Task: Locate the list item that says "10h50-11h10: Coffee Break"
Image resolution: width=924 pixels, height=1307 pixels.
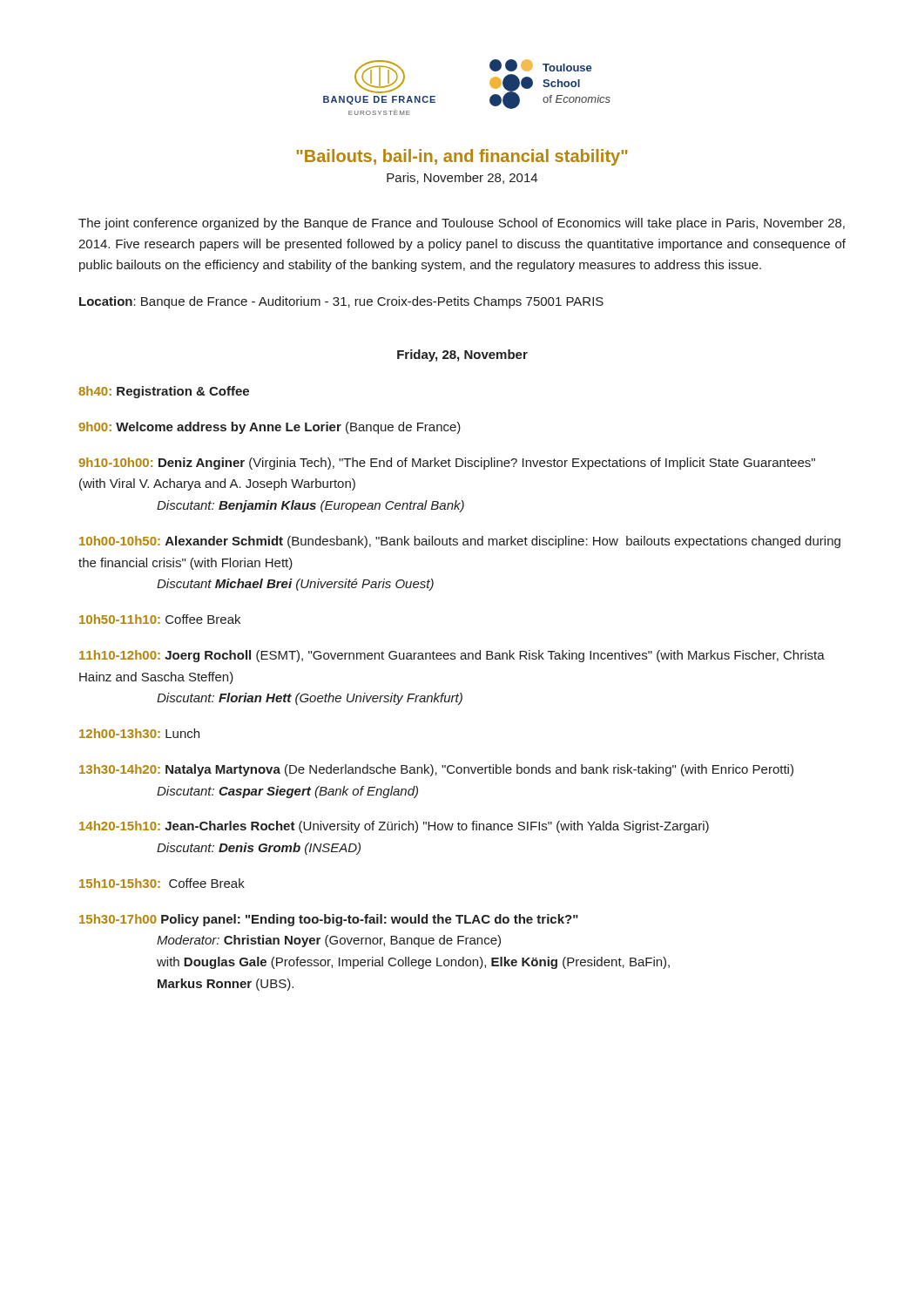Action: 160,619
